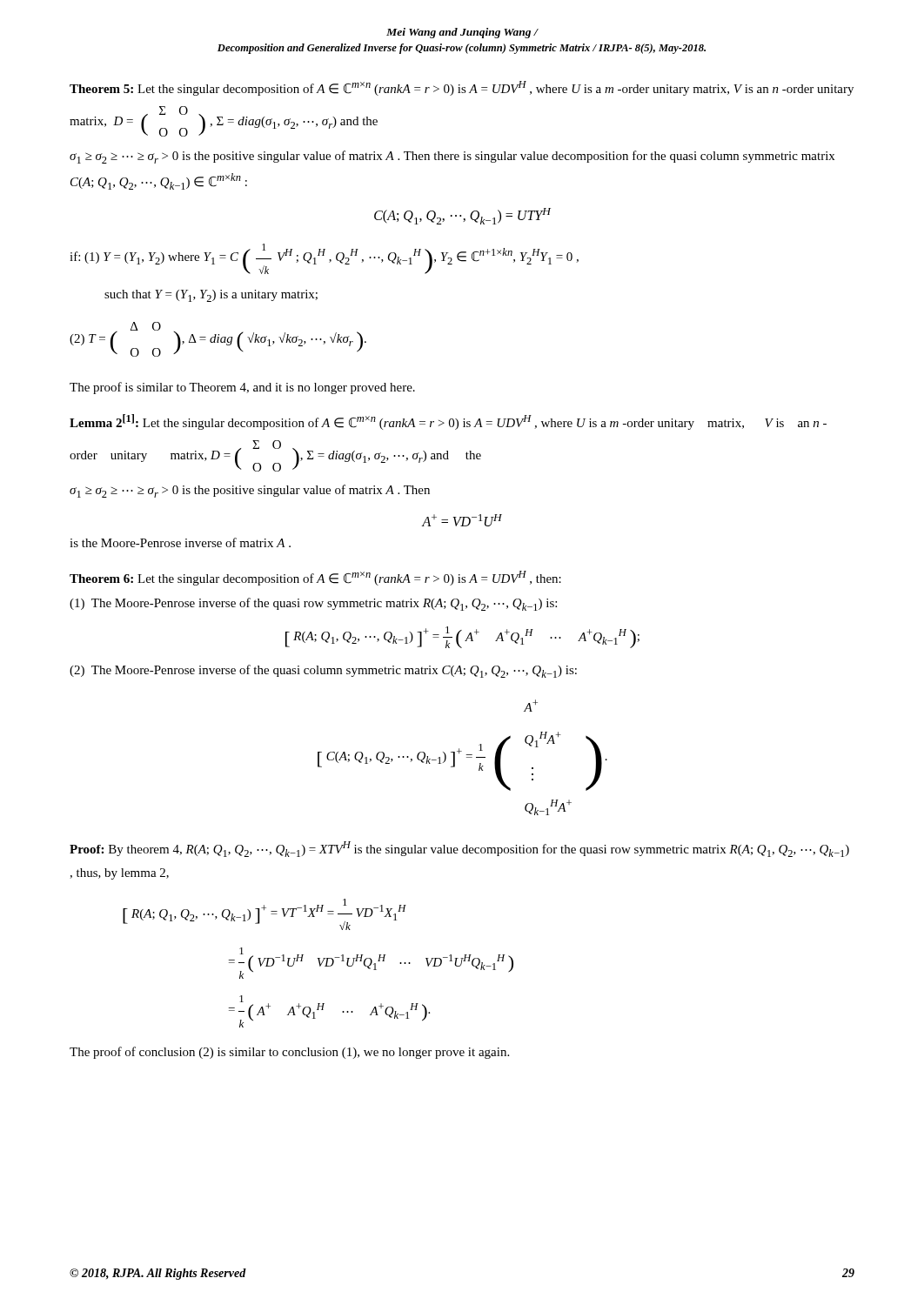Click on the text block containing "The proof is similar to Theorem"
This screenshot has height=1305, width=924.
pos(243,388)
